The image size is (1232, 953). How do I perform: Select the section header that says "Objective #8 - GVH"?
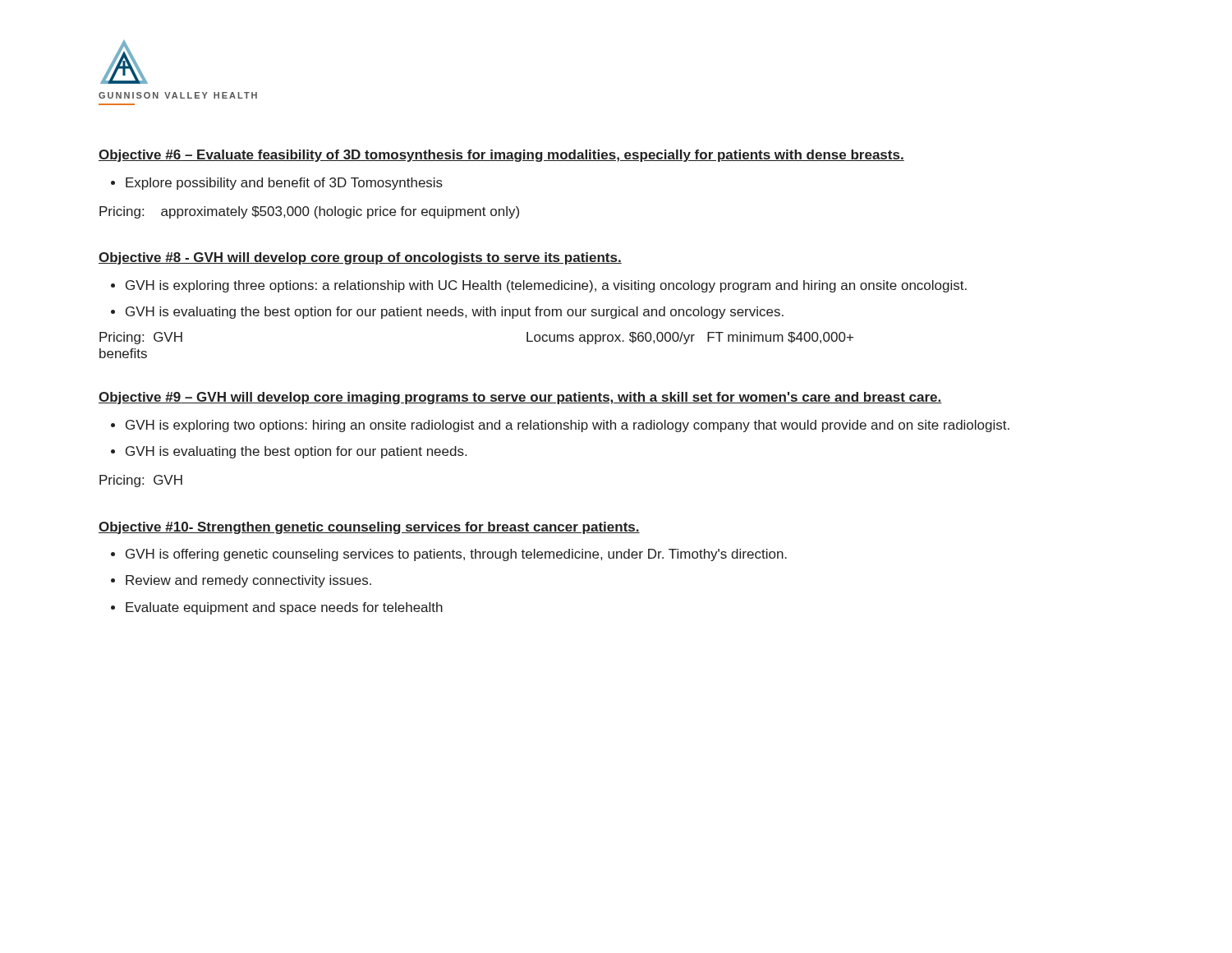pyautogui.click(x=360, y=258)
